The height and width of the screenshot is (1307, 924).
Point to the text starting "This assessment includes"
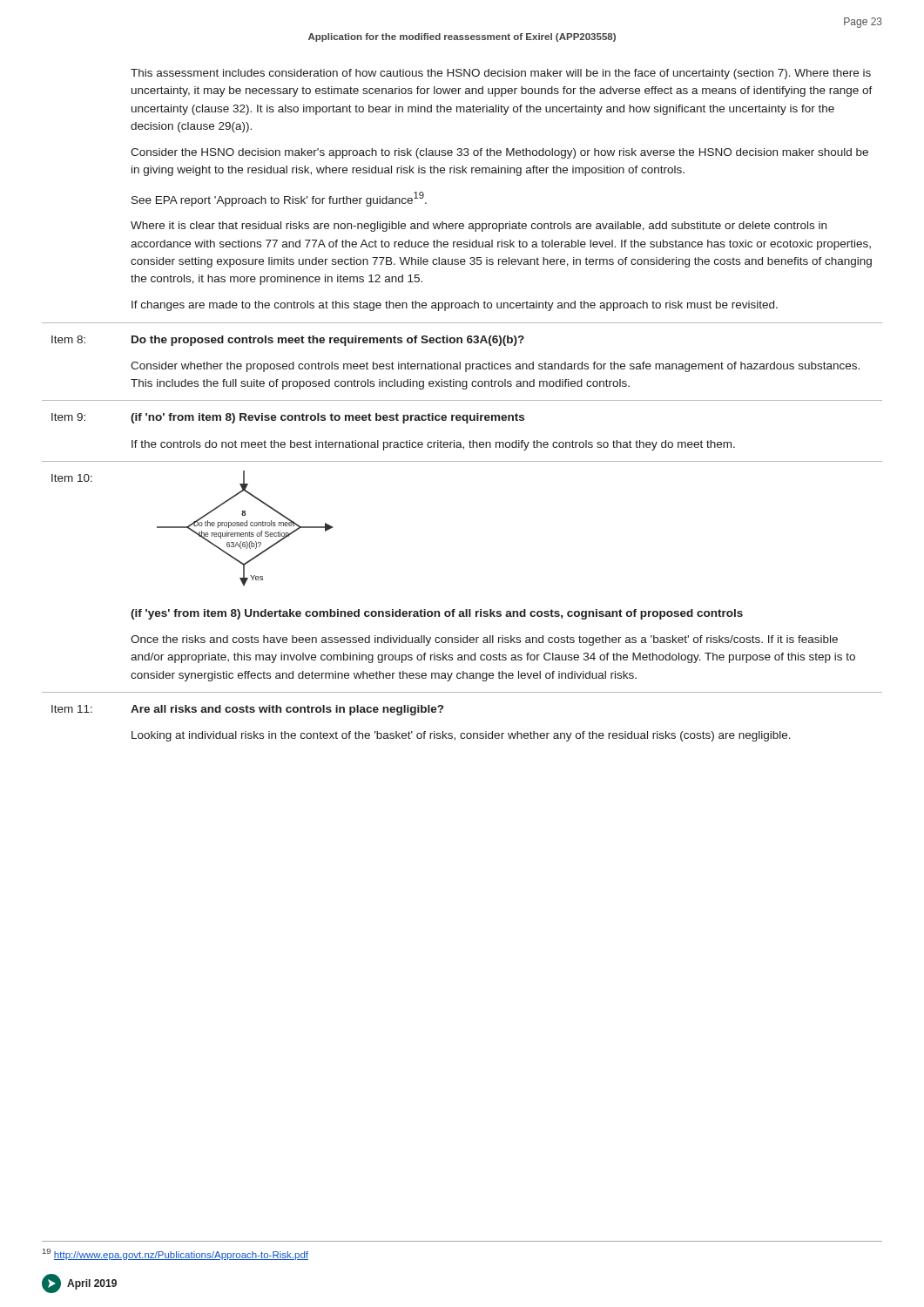501,74
